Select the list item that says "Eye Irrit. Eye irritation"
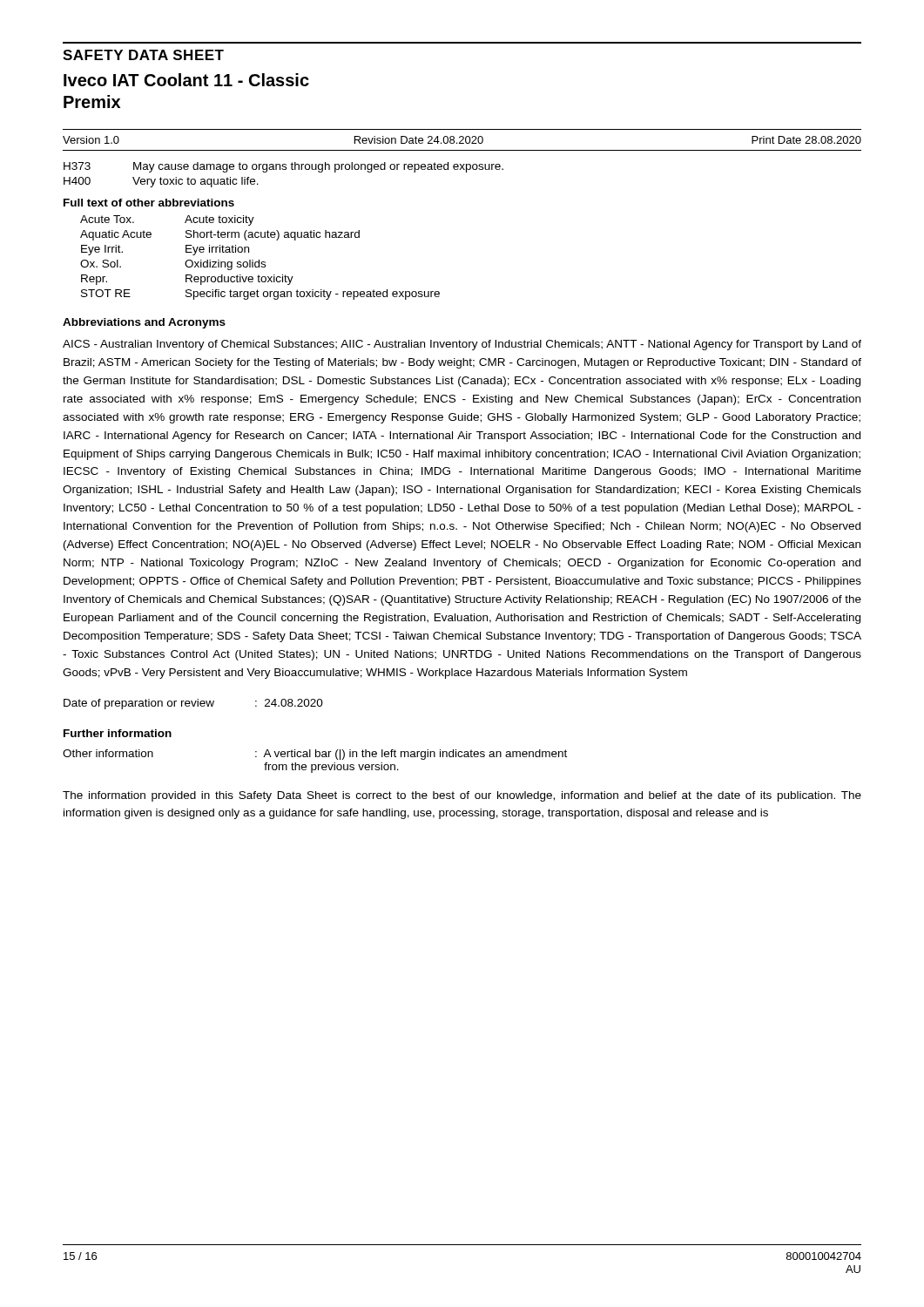The width and height of the screenshot is (924, 1307). pyautogui.click(x=105, y=250)
